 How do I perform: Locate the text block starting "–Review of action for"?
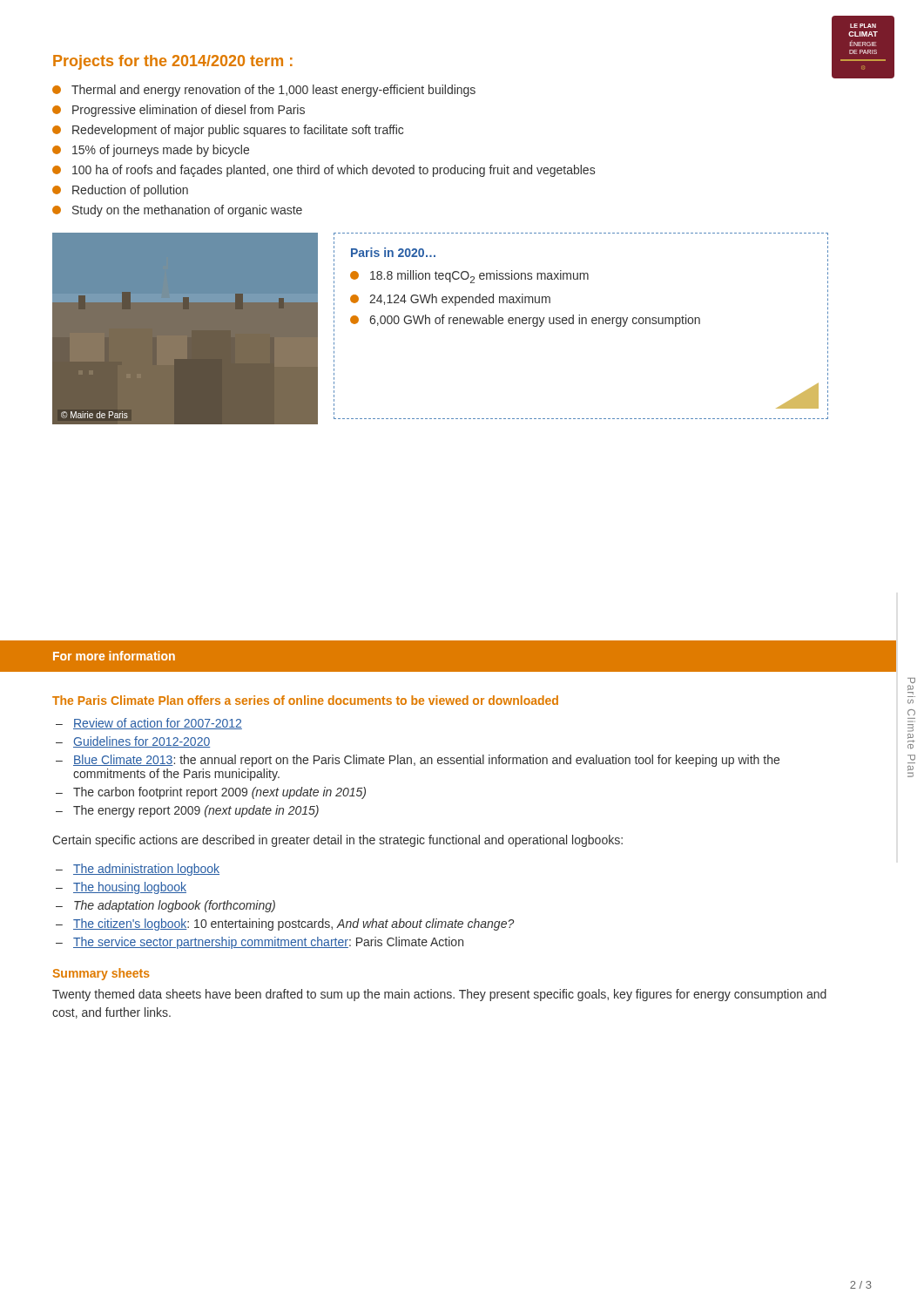tap(149, 723)
